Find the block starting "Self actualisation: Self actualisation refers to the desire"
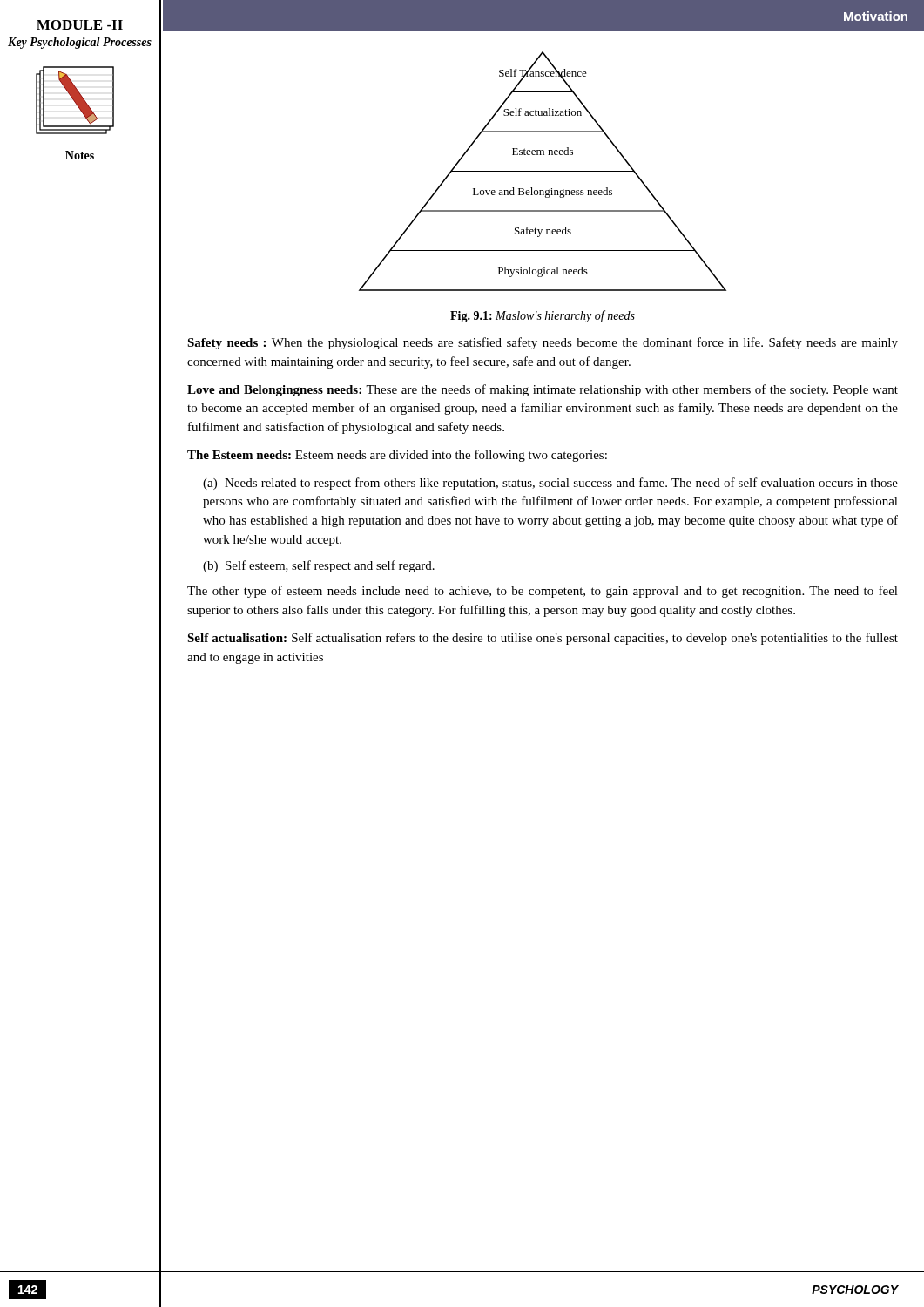924x1307 pixels. (543, 647)
